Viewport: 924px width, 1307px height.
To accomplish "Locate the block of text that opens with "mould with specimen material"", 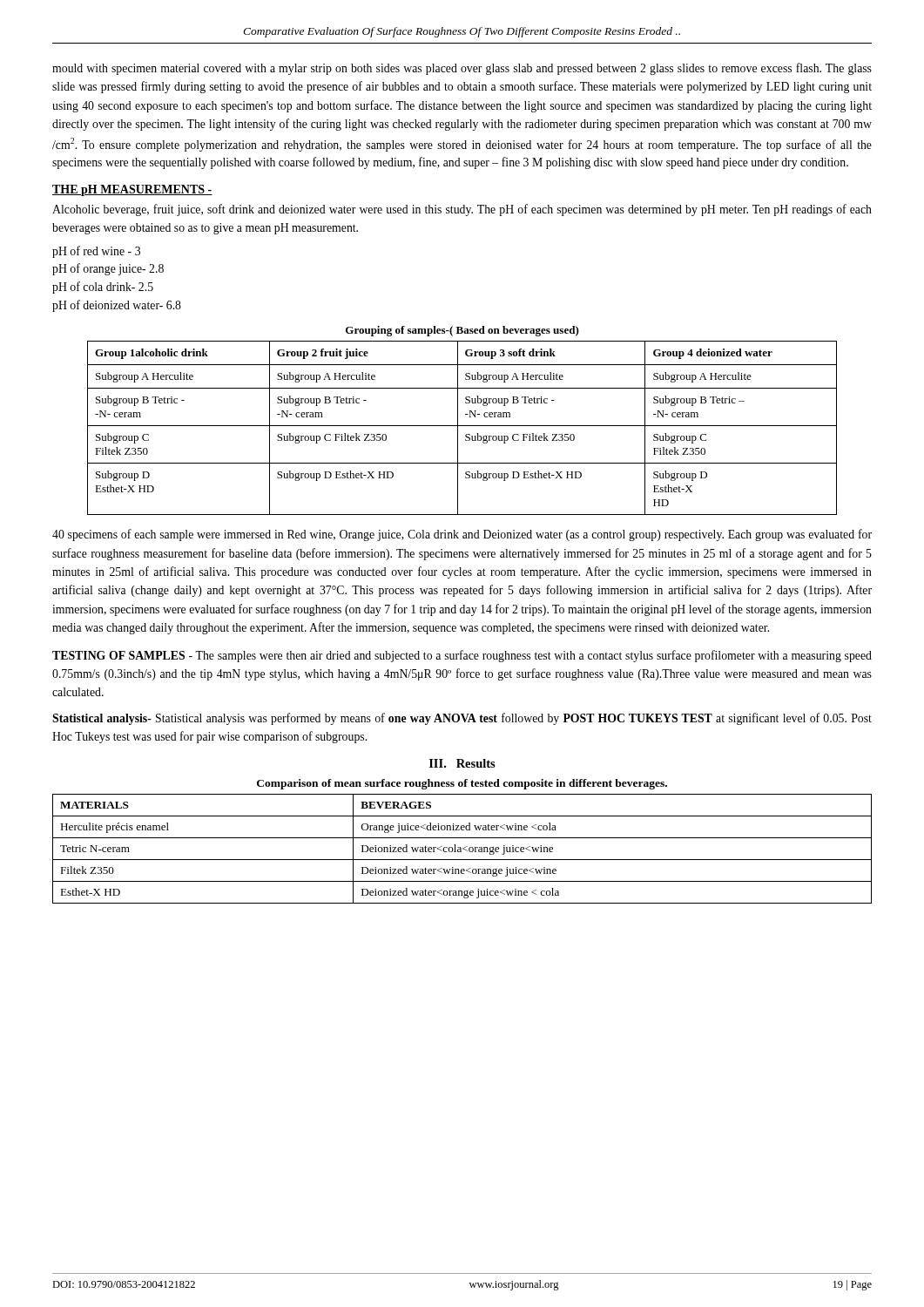I will click(462, 116).
